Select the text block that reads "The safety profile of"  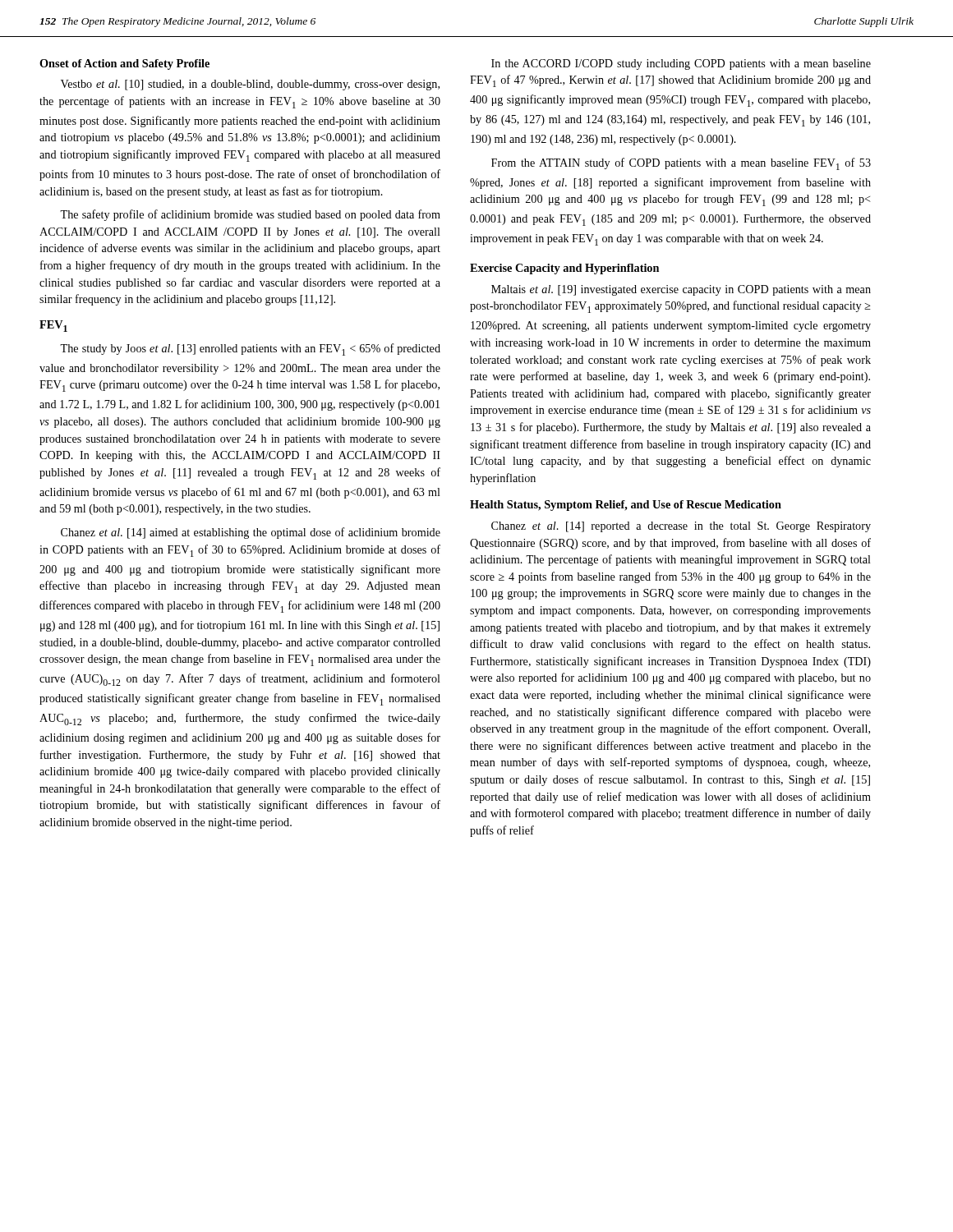240,257
